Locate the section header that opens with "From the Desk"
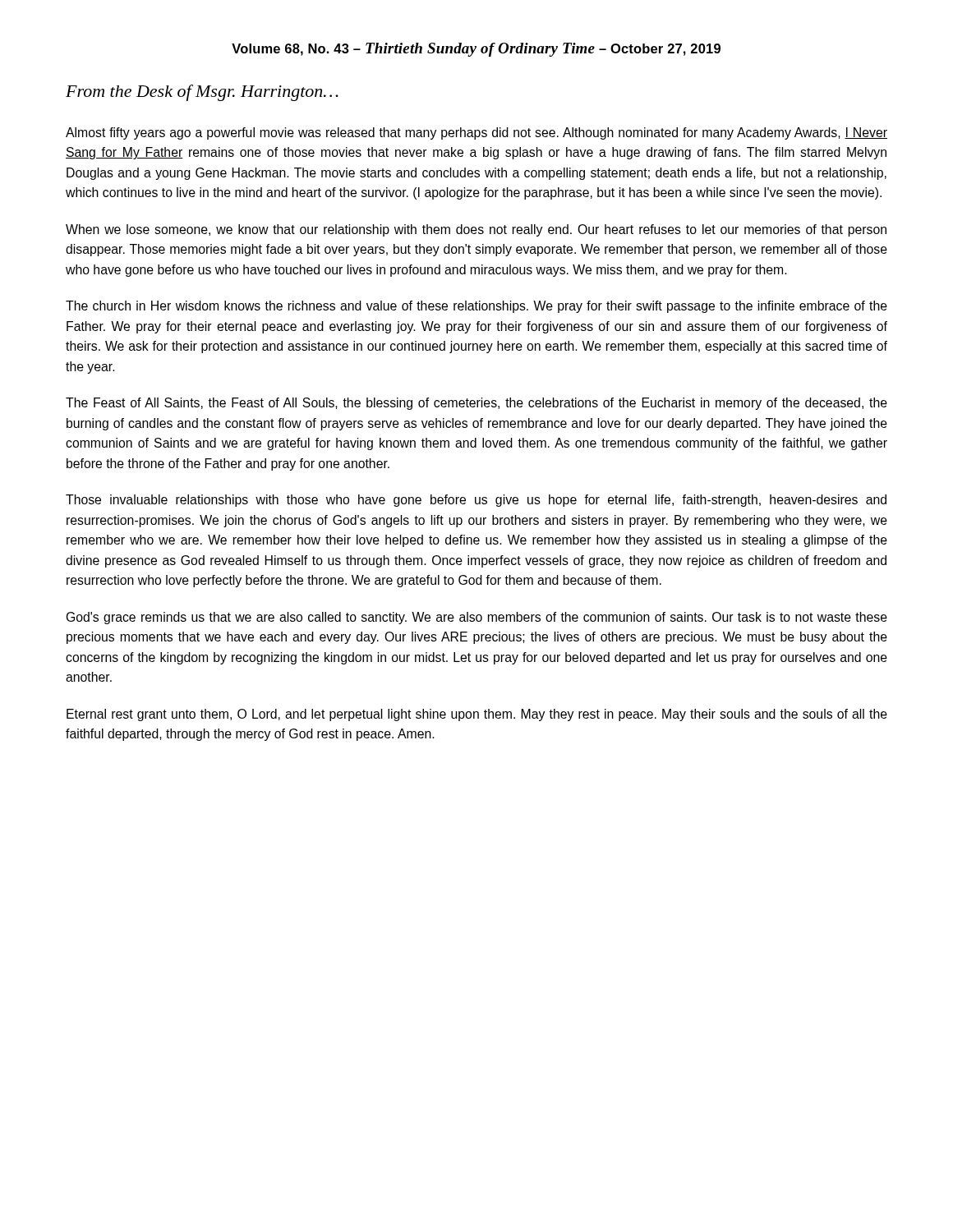Image resolution: width=953 pixels, height=1232 pixels. [202, 91]
